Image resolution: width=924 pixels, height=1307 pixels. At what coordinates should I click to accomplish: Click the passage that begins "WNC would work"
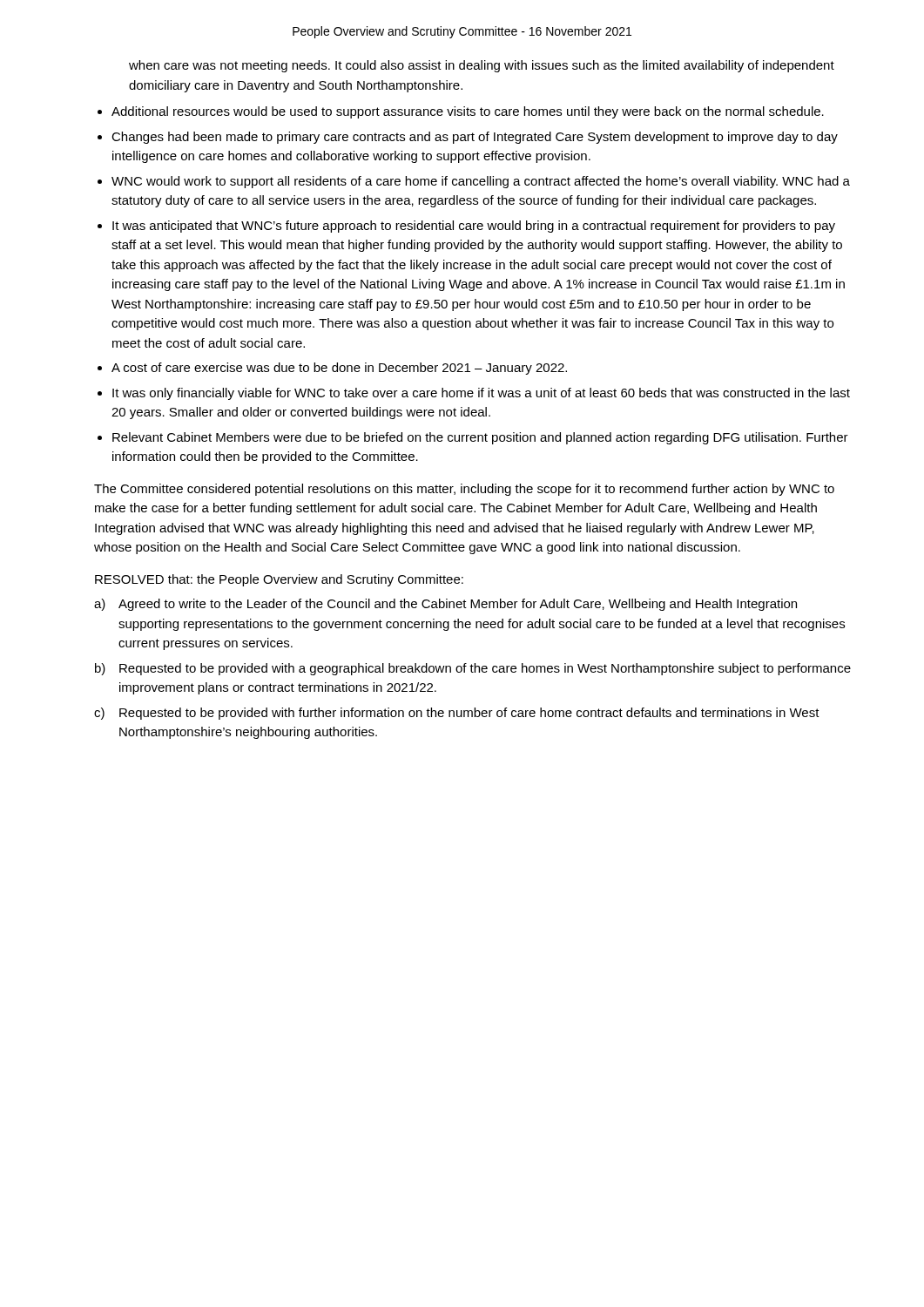click(481, 190)
